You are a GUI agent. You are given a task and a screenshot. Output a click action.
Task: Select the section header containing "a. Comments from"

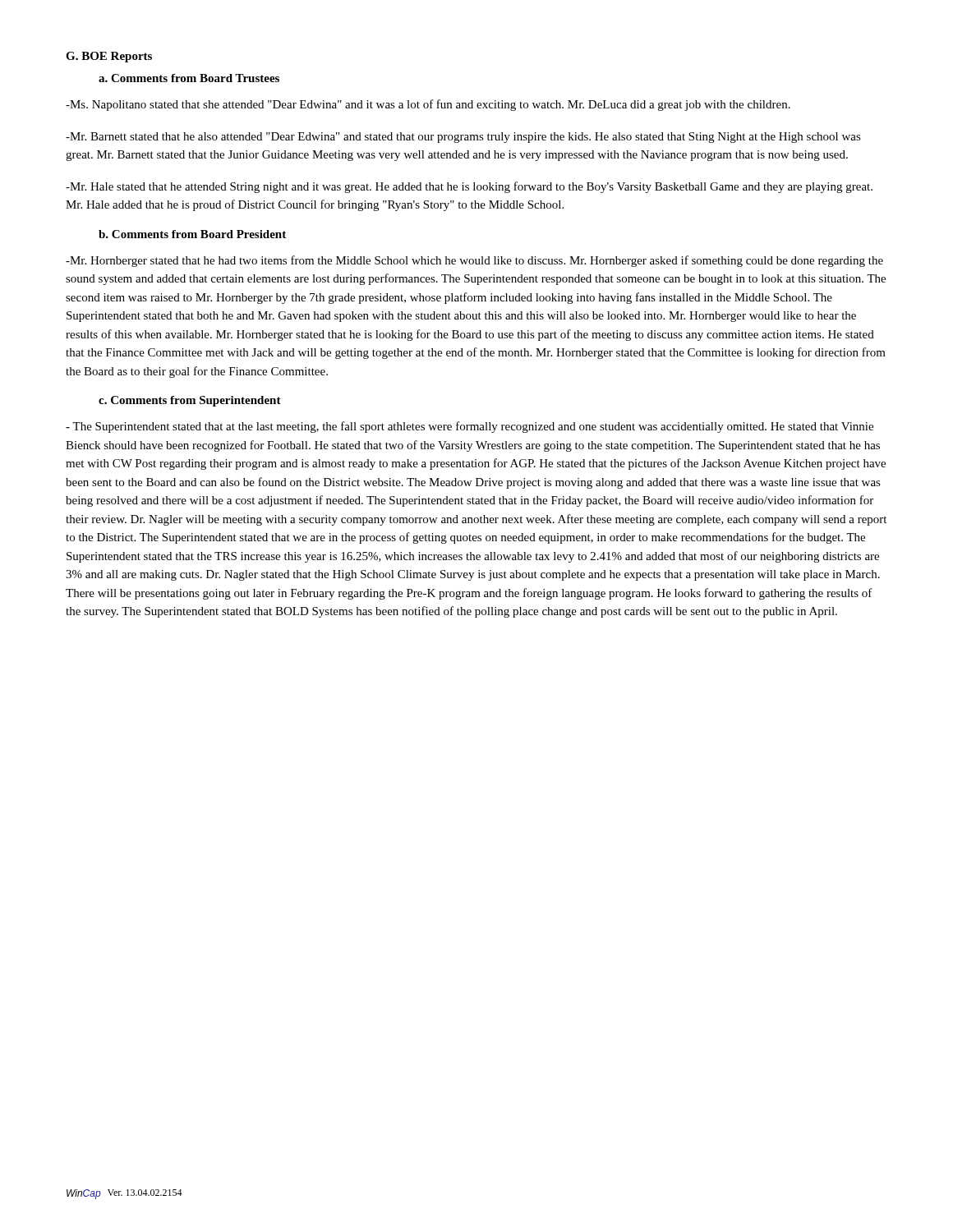click(189, 78)
